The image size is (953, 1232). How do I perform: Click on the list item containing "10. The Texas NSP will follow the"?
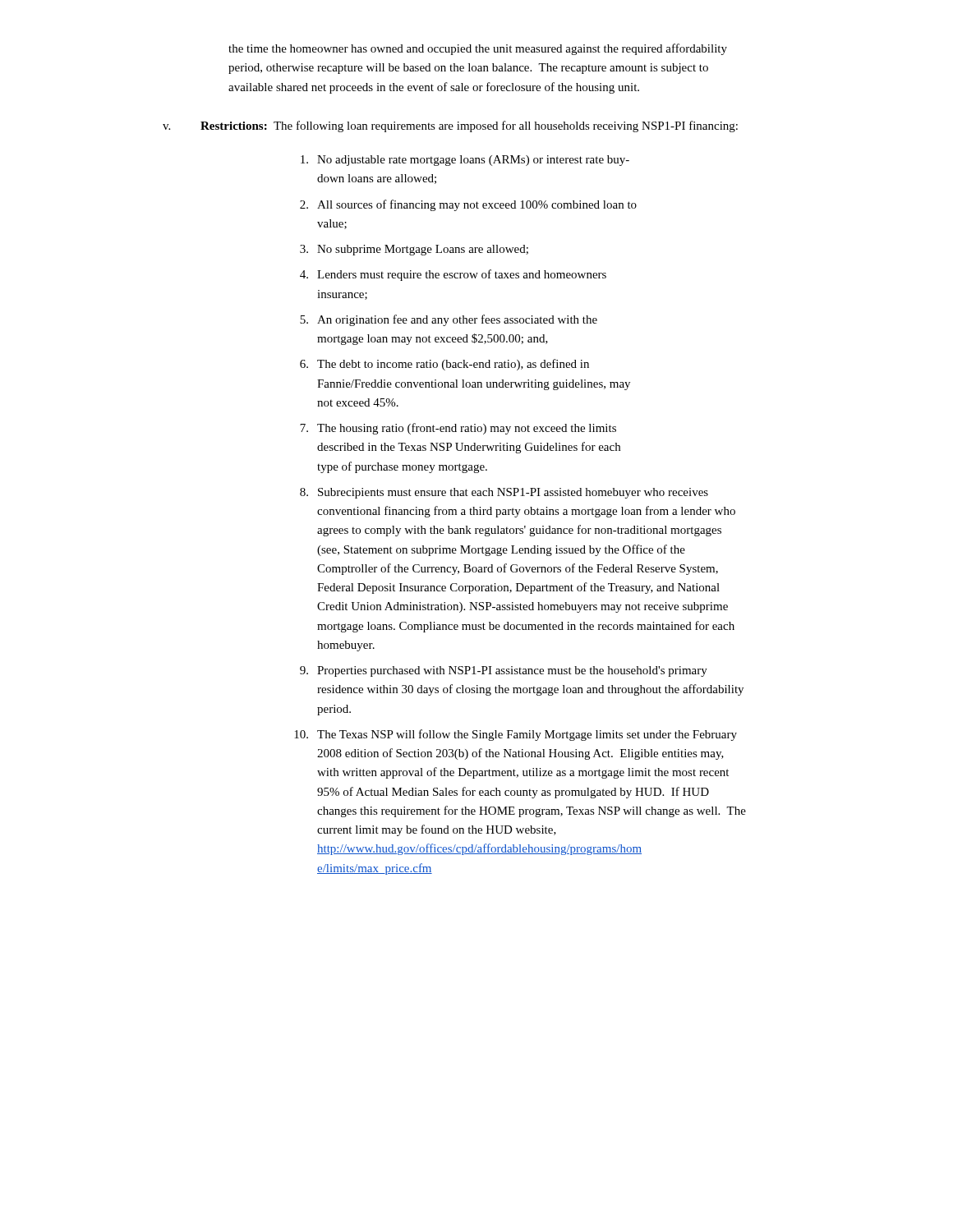(x=516, y=801)
